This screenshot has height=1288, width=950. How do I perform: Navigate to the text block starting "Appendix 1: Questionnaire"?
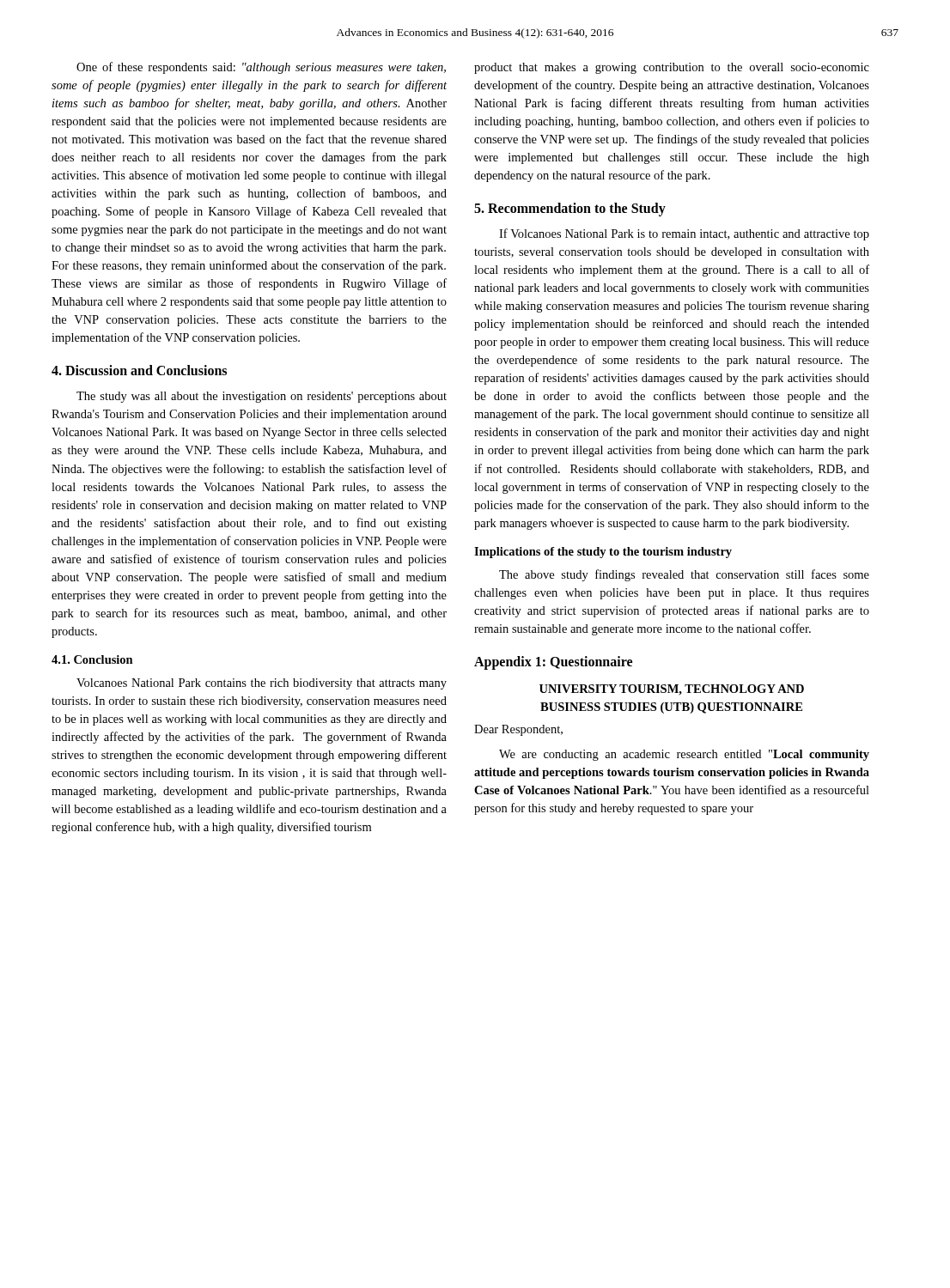coord(553,663)
